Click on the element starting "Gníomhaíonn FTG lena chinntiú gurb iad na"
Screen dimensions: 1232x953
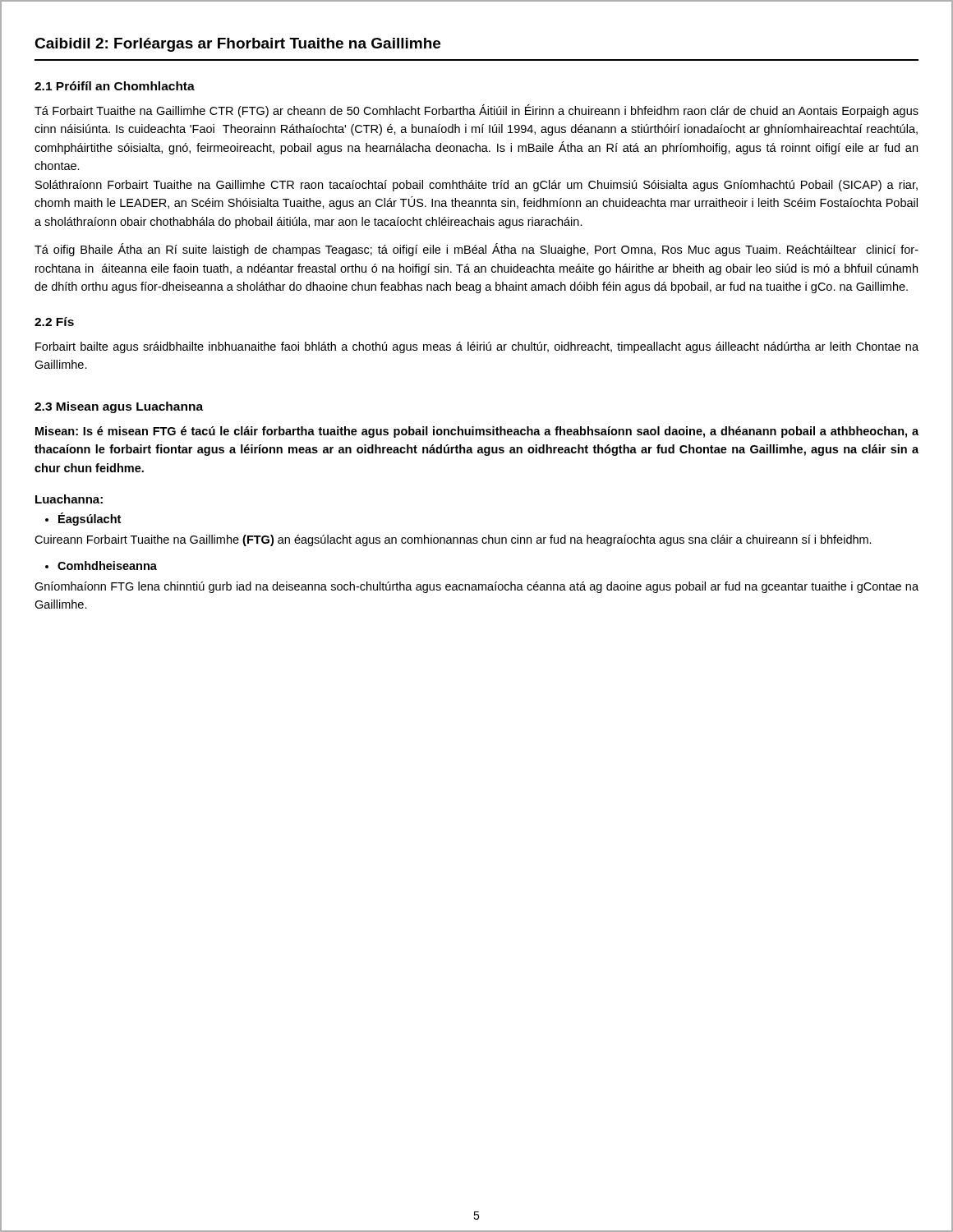[476, 595]
